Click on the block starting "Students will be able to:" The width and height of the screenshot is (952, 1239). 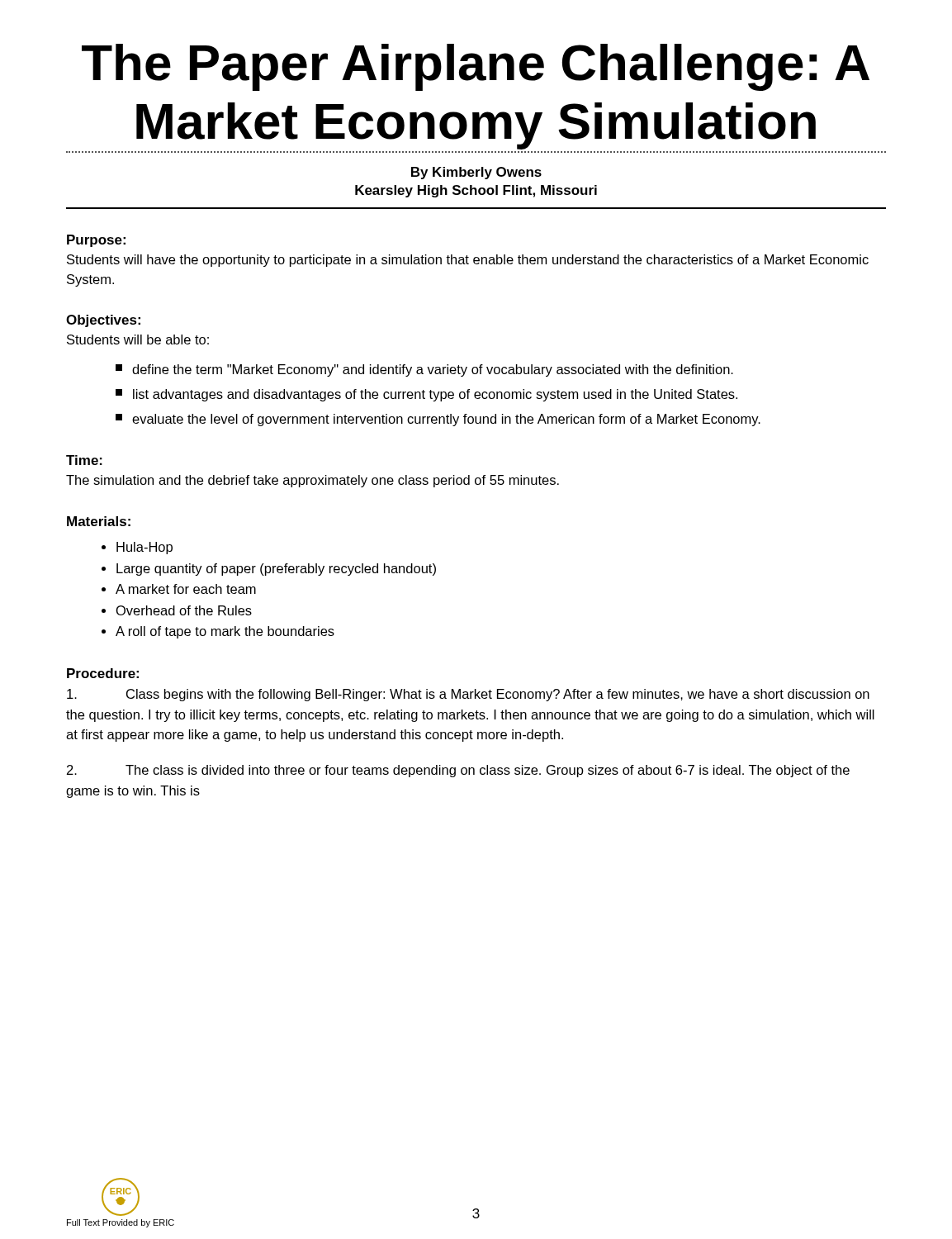138,340
